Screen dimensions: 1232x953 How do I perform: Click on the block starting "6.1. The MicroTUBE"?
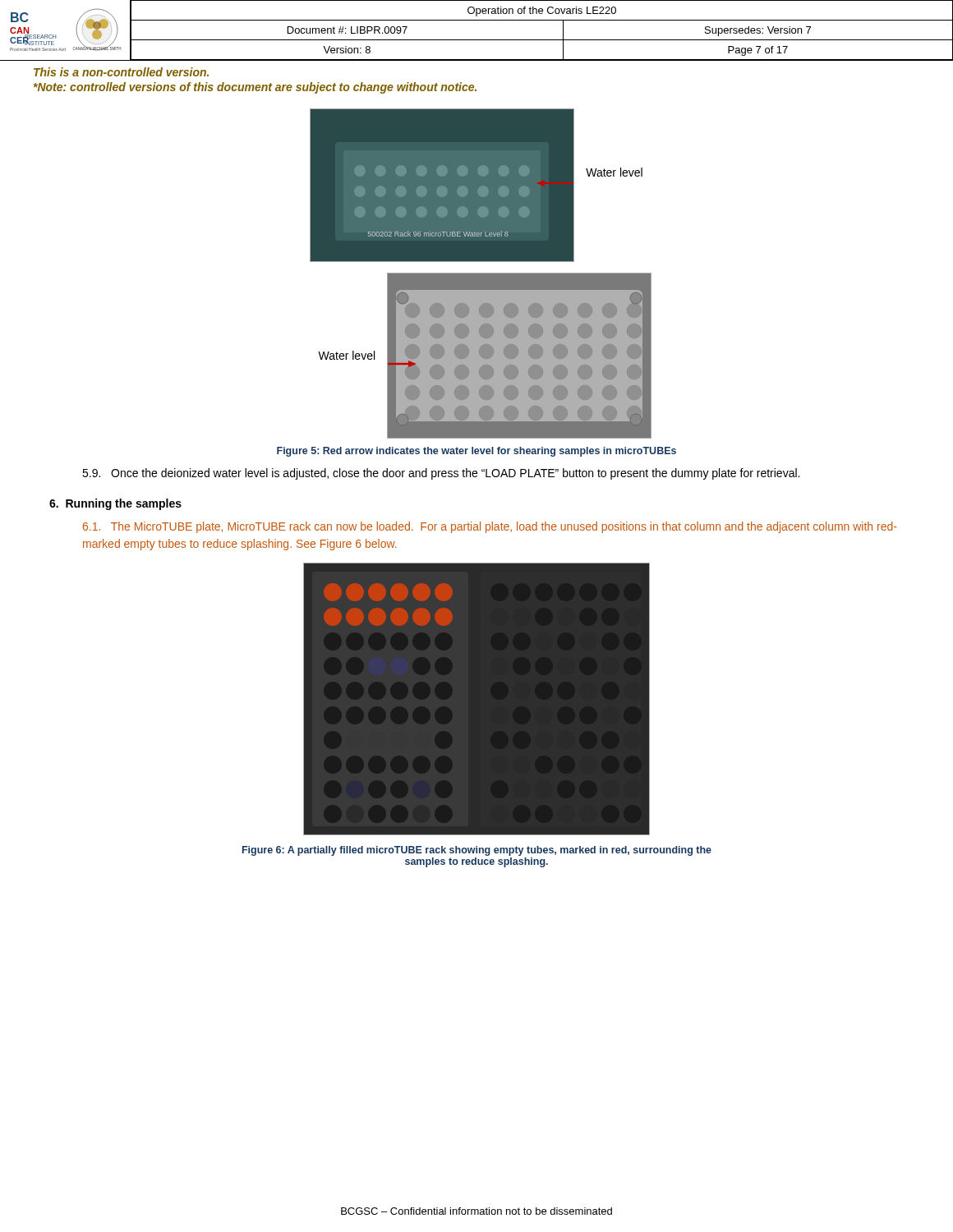tap(490, 535)
